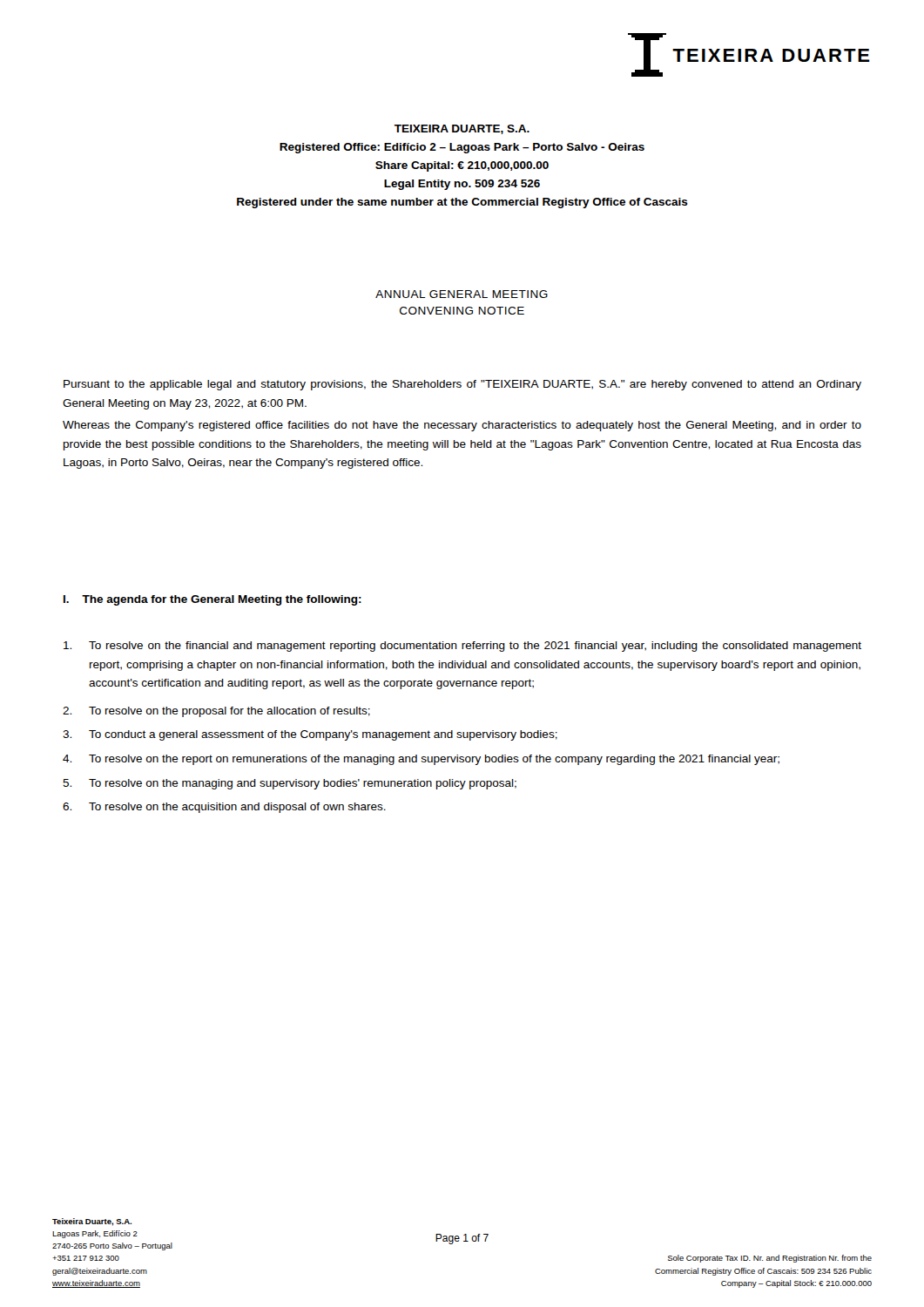Locate the list item with the text "3. To conduct a general"
924x1307 pixels.
[310, 735]
